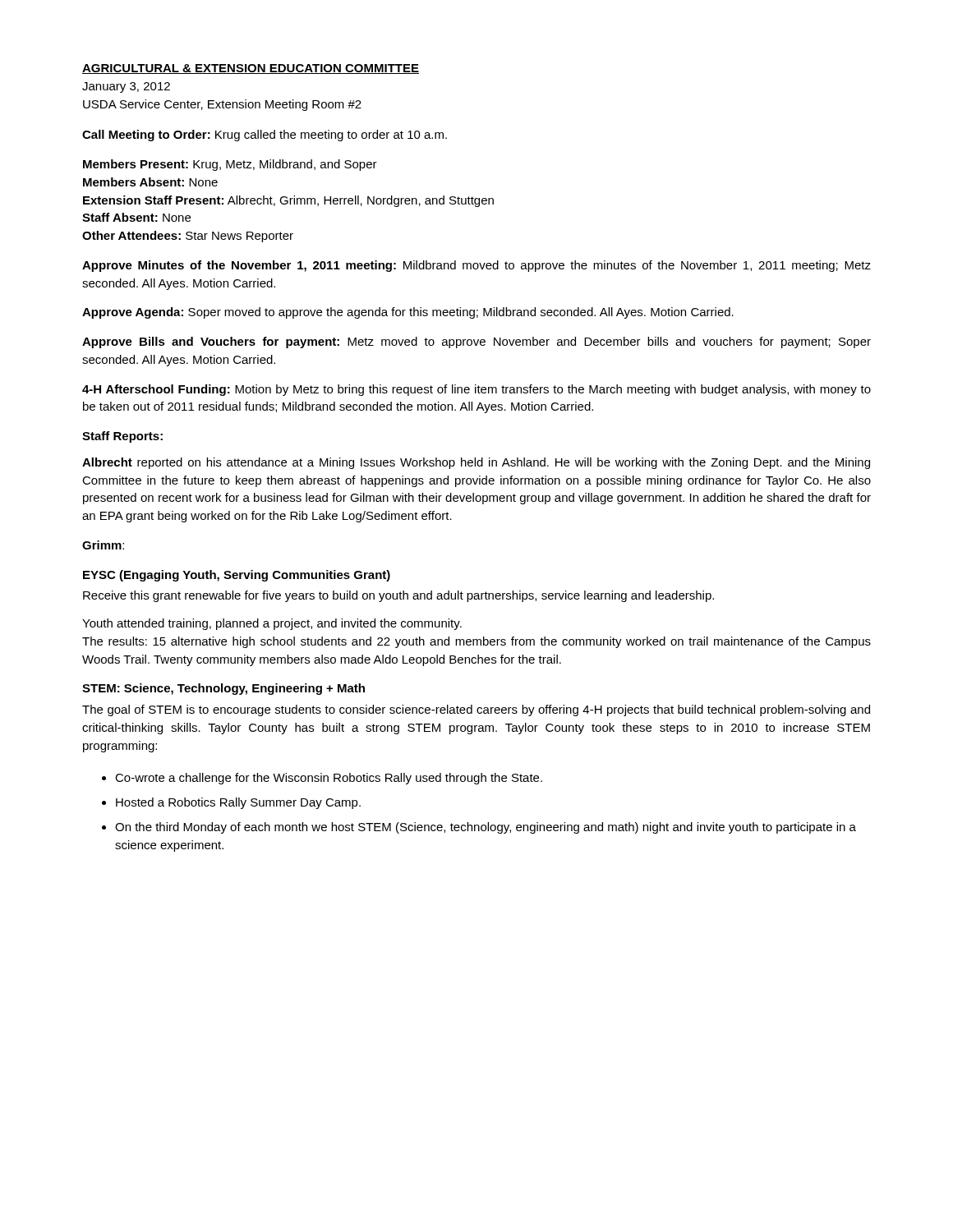The width and height of the screenshot is (953, 1232).
Task: Select the passage starting "January 3, 2012 USDA Service Center,"
Action: (x=126, y=87)
